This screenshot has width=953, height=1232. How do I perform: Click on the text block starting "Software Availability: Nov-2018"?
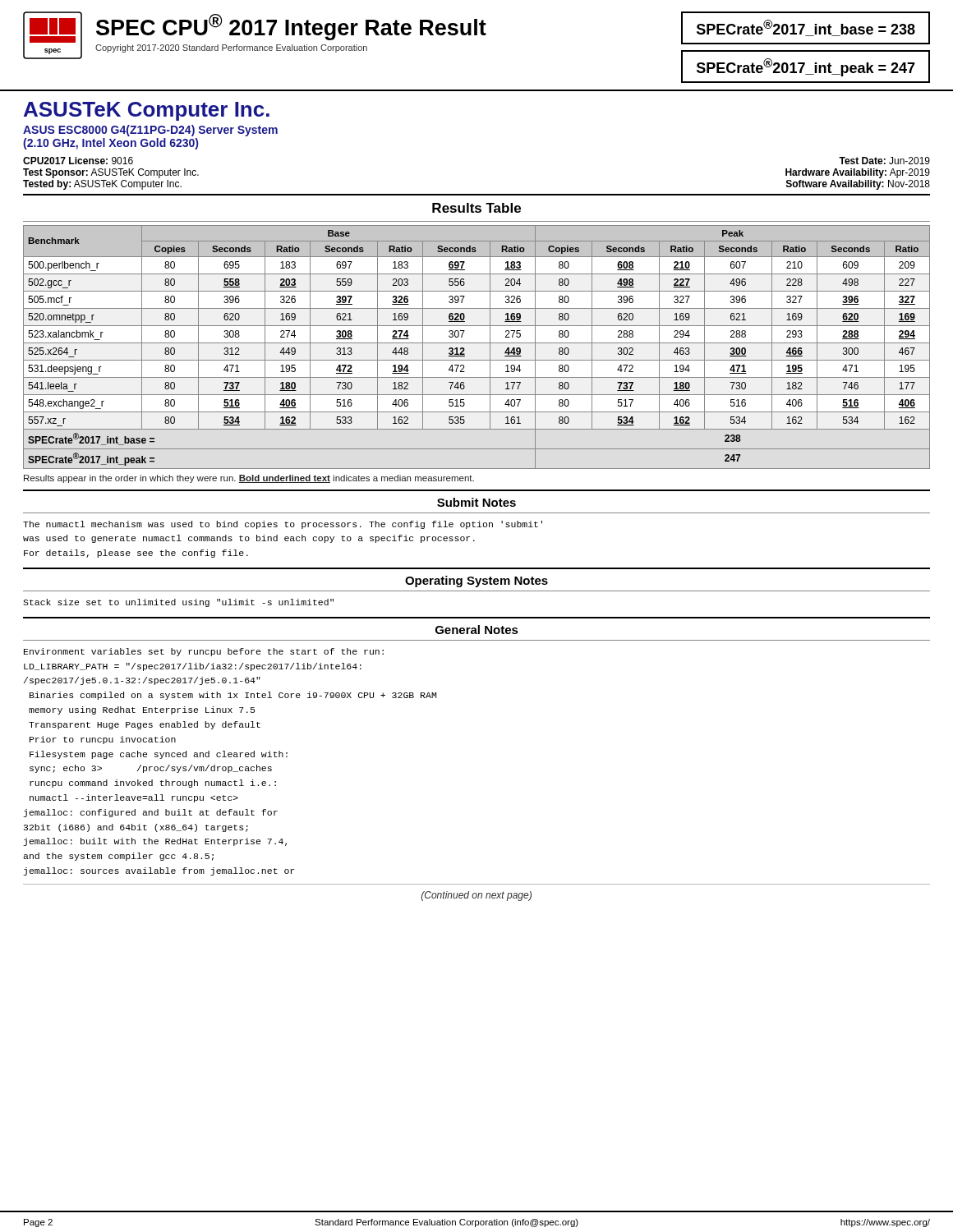click(x=858, y=184)
